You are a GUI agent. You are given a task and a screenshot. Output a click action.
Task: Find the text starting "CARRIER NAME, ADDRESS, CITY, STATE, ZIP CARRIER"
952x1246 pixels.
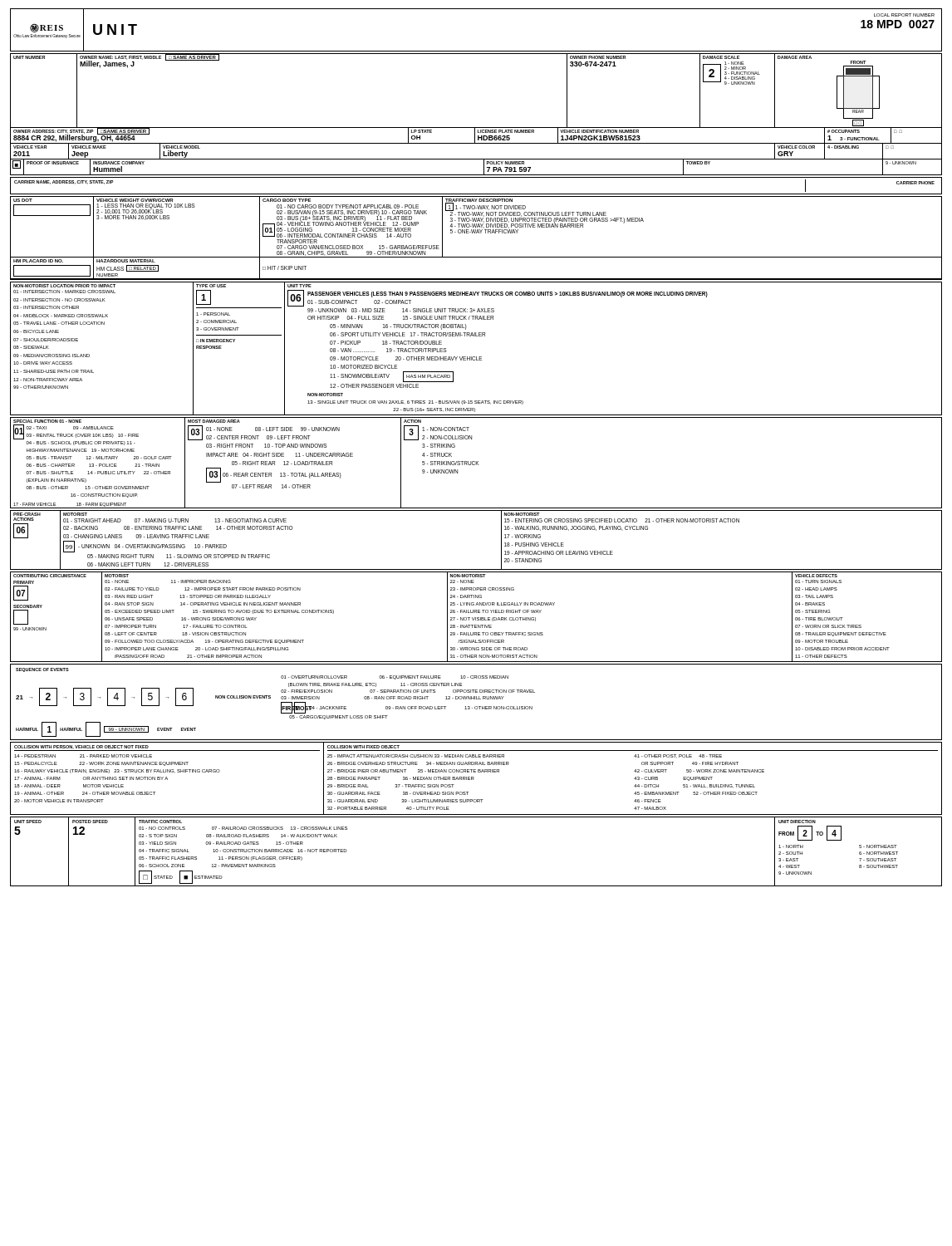pos(476,186)
